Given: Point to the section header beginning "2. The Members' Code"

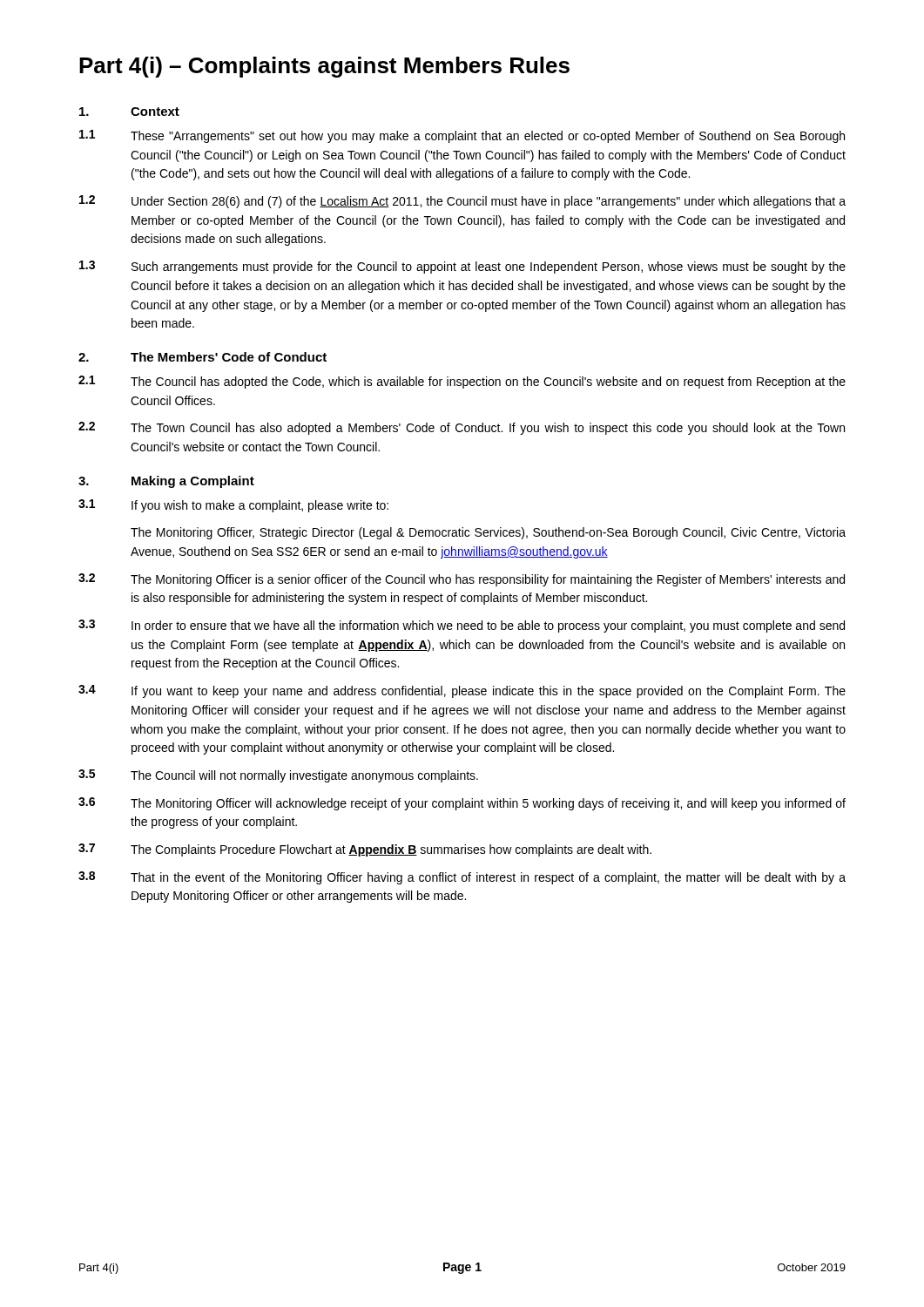Looking at the screenshot, I should [x=203, y=357].
